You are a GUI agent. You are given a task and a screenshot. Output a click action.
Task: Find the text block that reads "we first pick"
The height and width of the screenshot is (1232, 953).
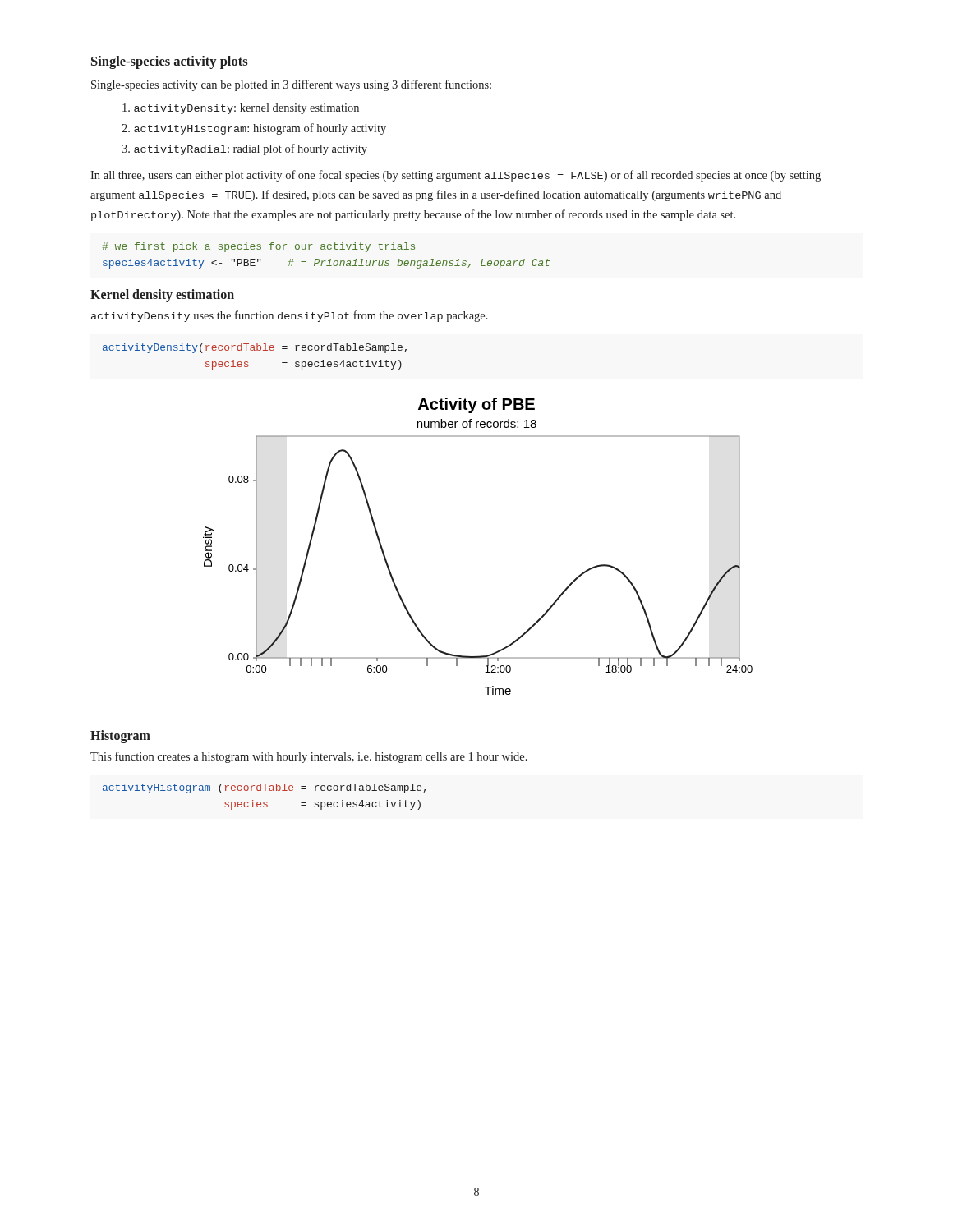[476, 256]
